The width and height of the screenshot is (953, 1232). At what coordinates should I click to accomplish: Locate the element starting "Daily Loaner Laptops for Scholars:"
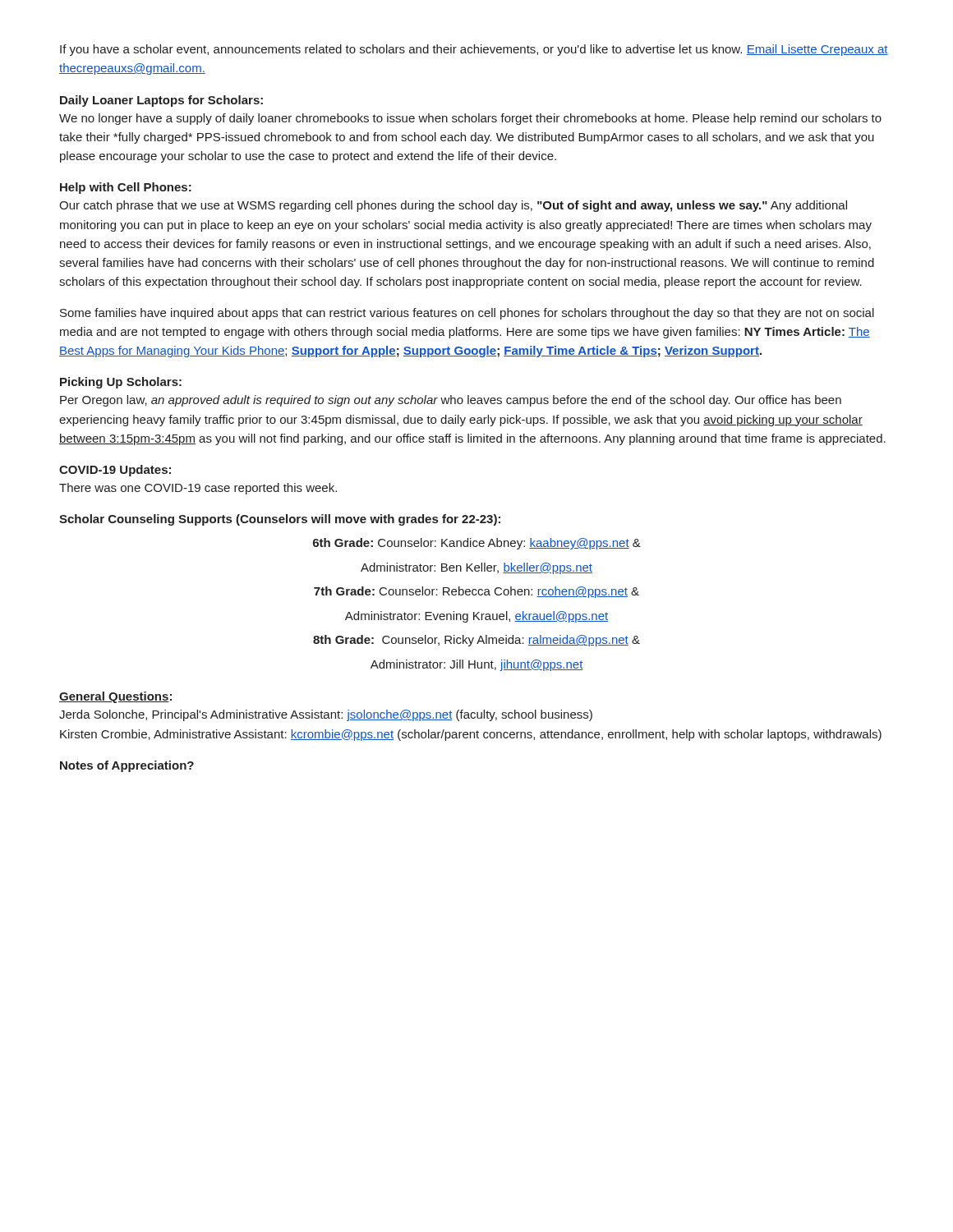[162, 99]
